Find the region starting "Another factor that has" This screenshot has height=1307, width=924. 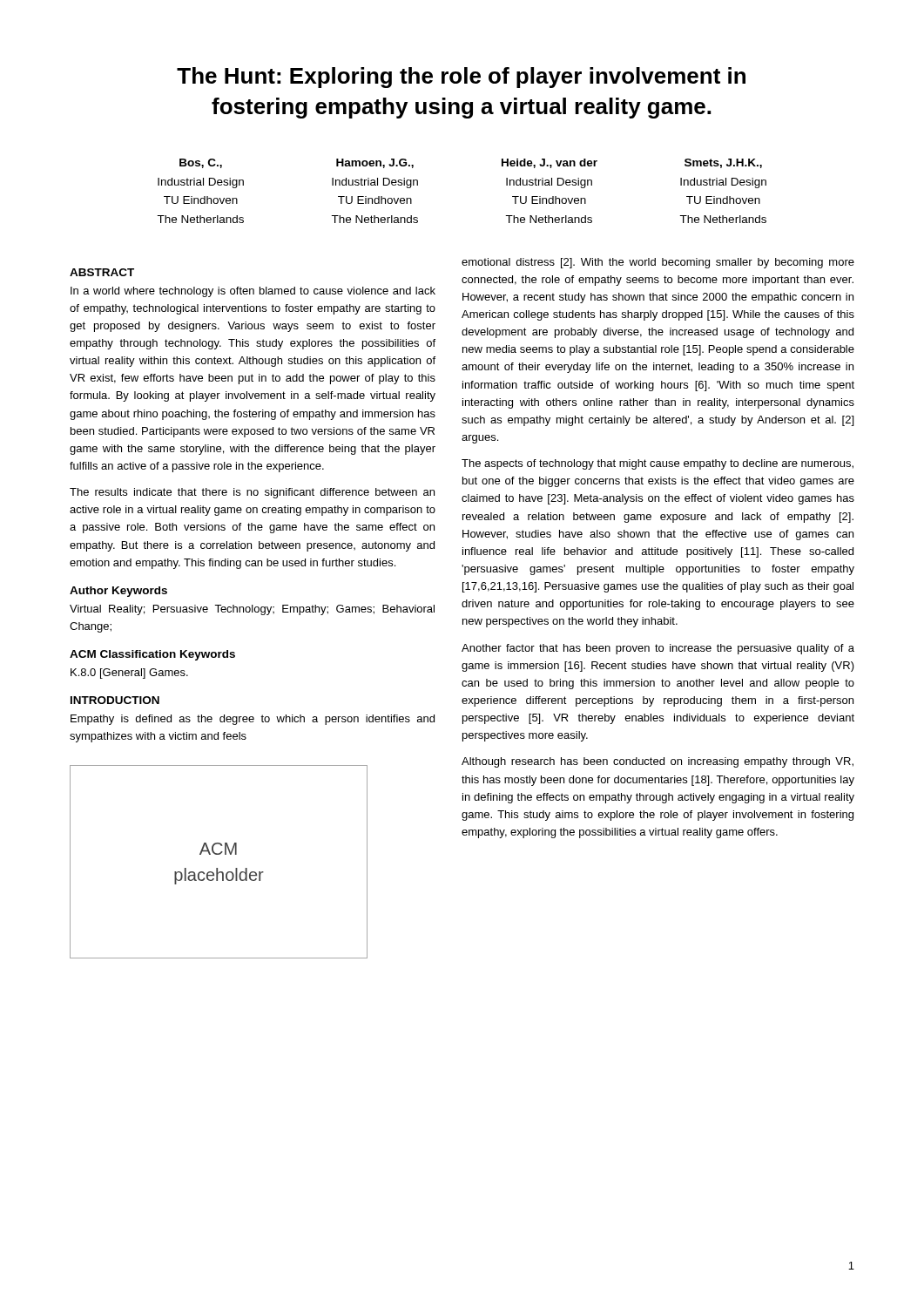point(658,691)
